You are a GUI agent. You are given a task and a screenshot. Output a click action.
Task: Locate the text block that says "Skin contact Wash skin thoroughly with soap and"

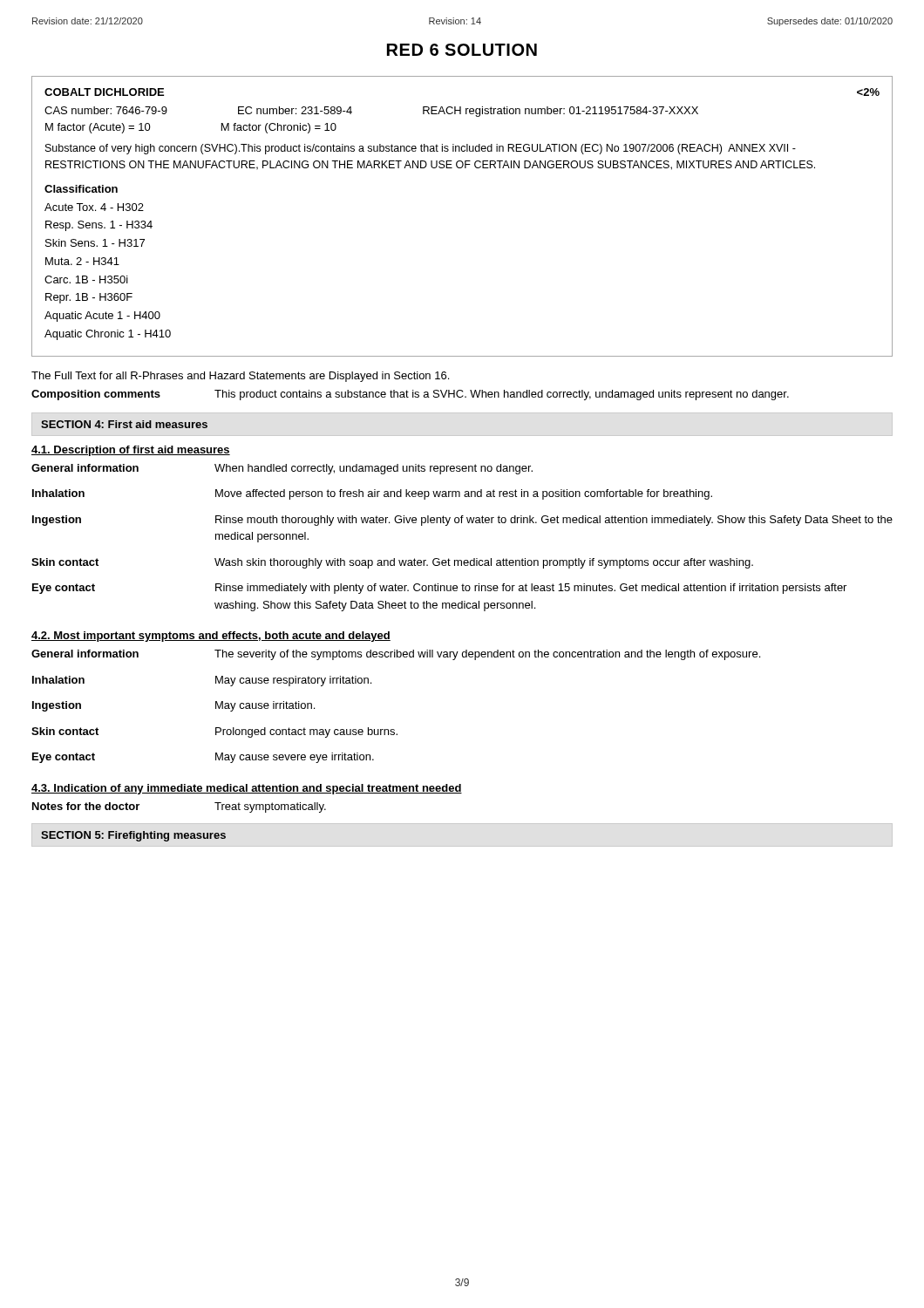[x=462, y=562]
